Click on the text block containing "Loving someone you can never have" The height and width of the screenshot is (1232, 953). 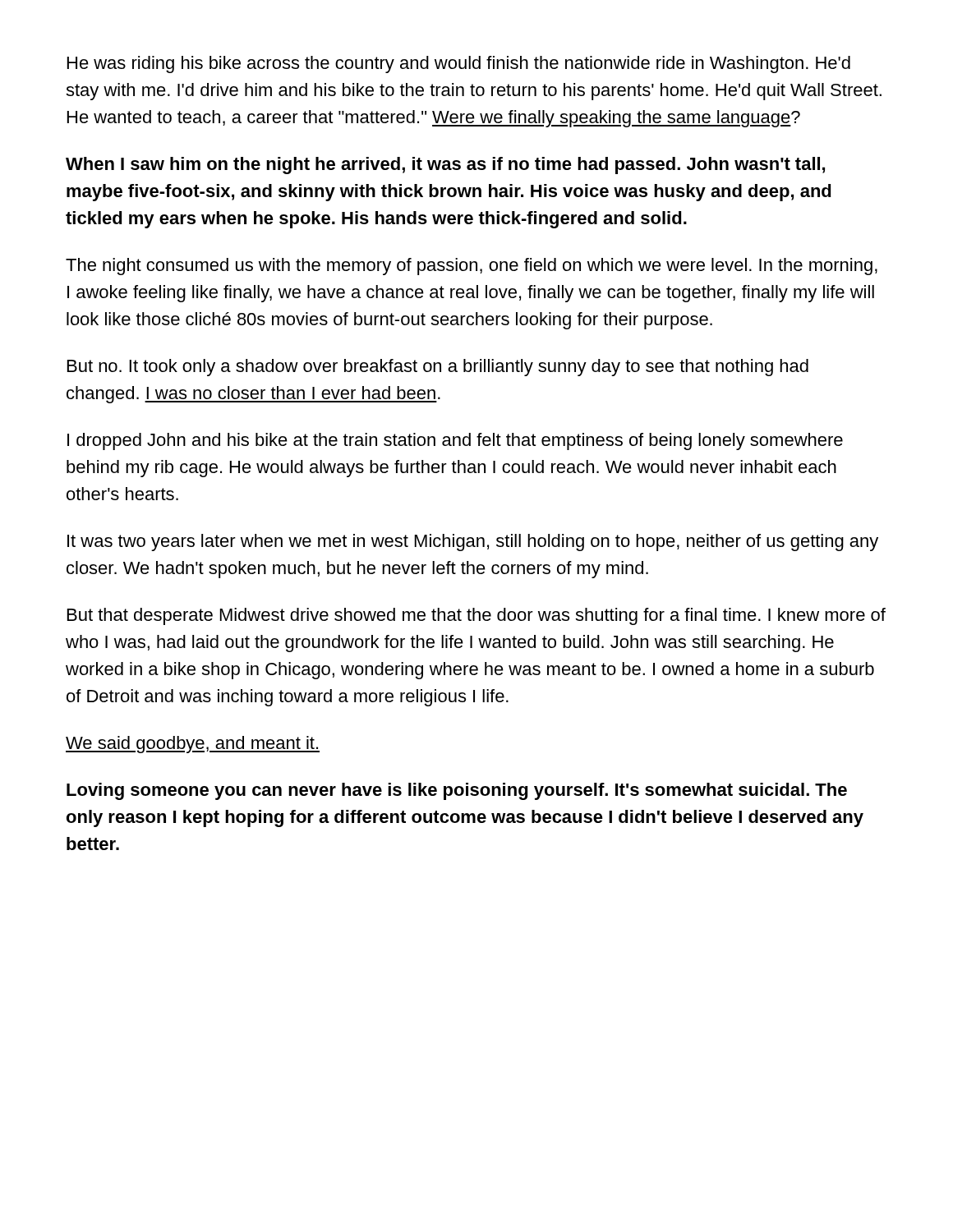click(x=465, y=817)
